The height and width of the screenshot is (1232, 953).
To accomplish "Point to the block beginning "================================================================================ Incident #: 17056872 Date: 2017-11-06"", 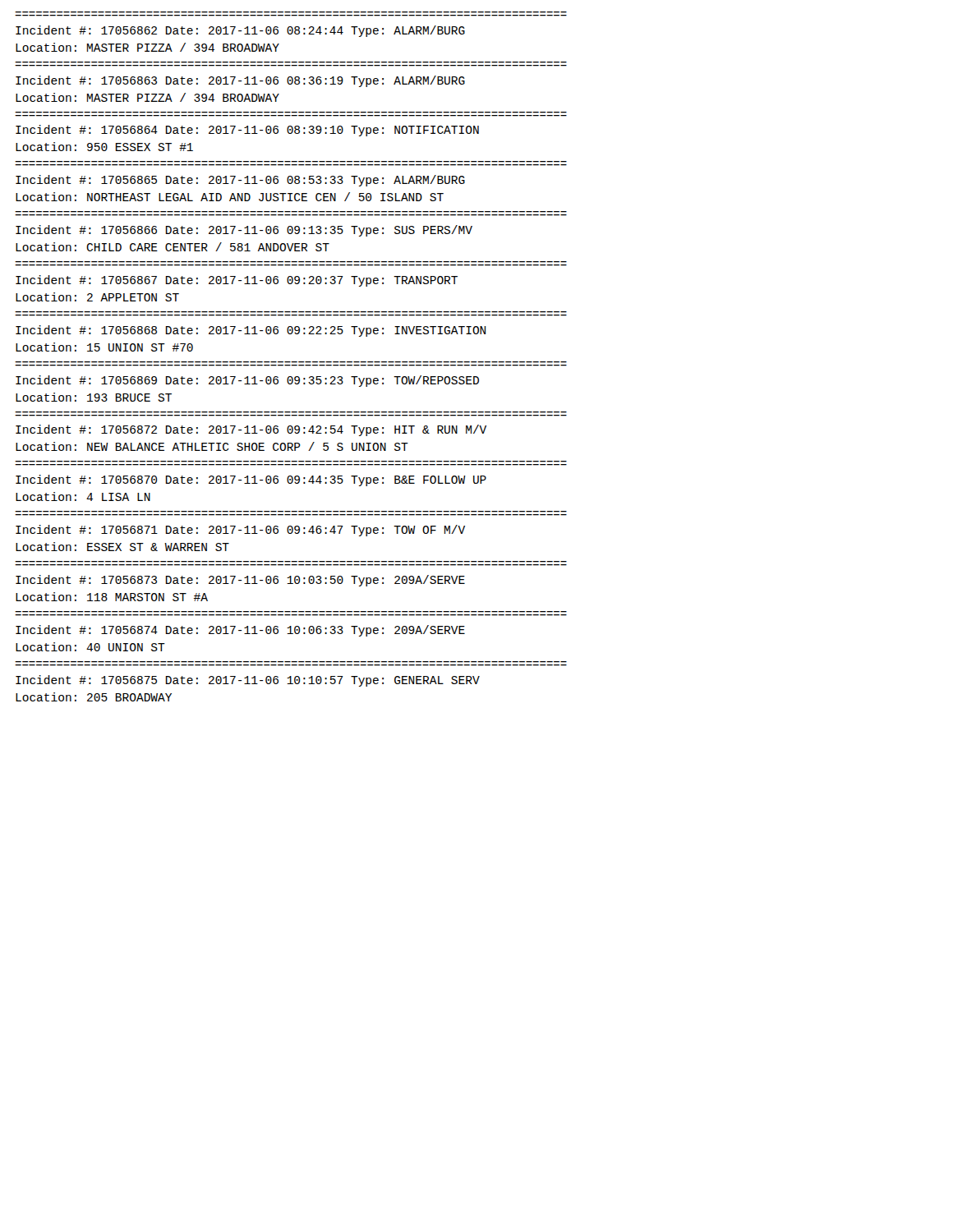I will coord(476,433).
